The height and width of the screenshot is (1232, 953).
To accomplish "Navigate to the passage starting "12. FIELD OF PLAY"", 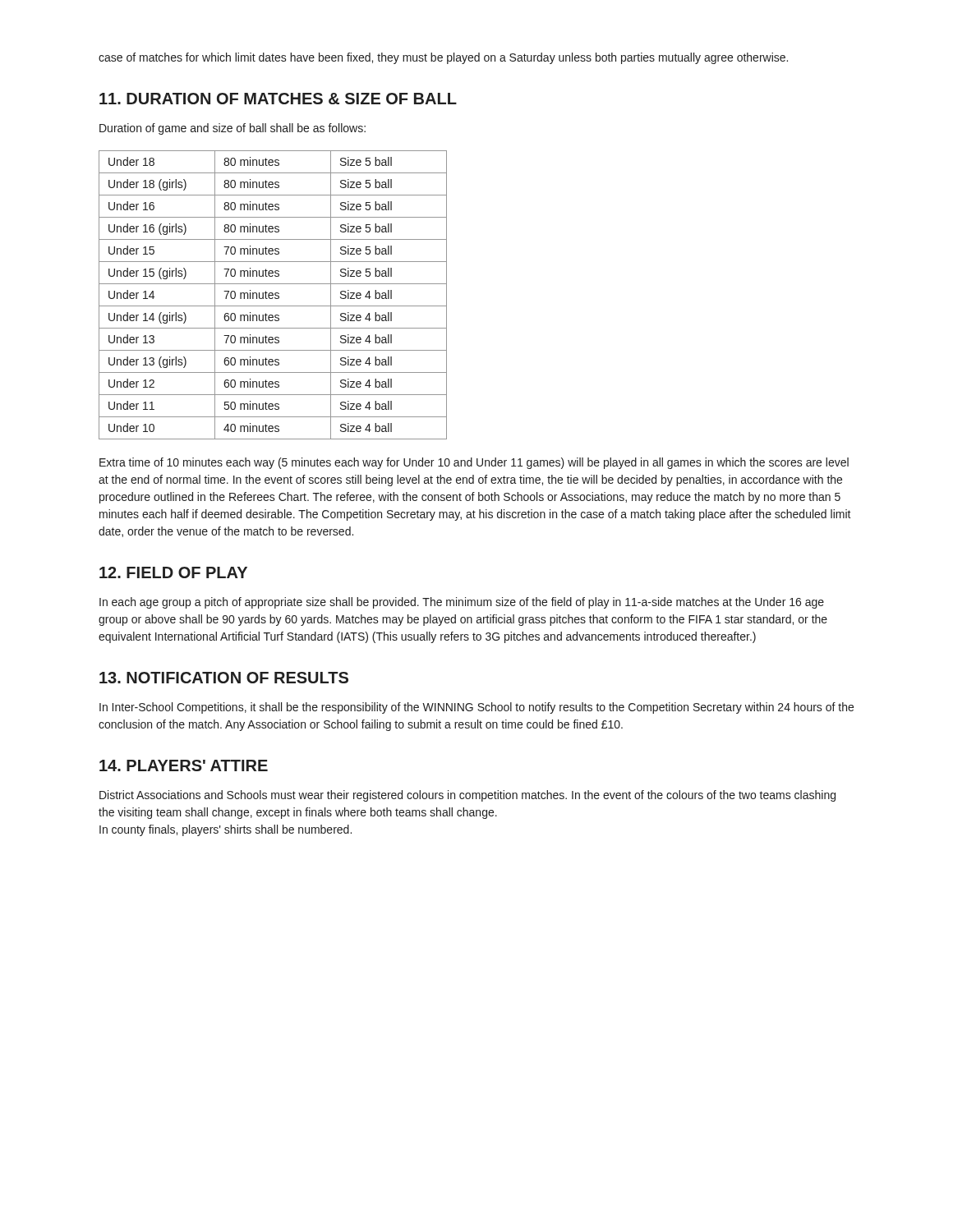I will pyautogui.click(x=173, y=572).
